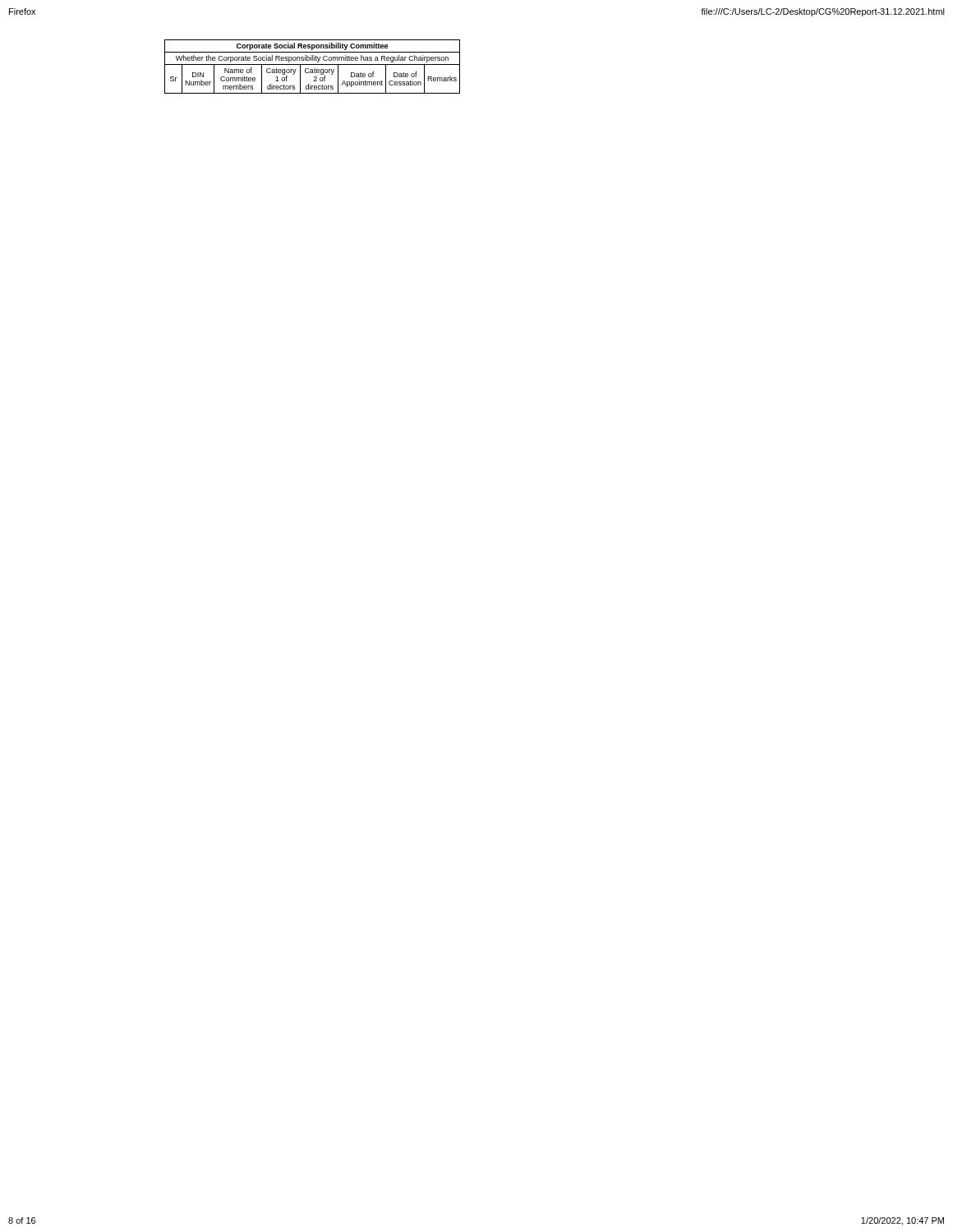The height and width of the screenshot is (1232, 953).
Task: Find the table that mentions "Category 1 of directors"
Action: click(312, 67)
